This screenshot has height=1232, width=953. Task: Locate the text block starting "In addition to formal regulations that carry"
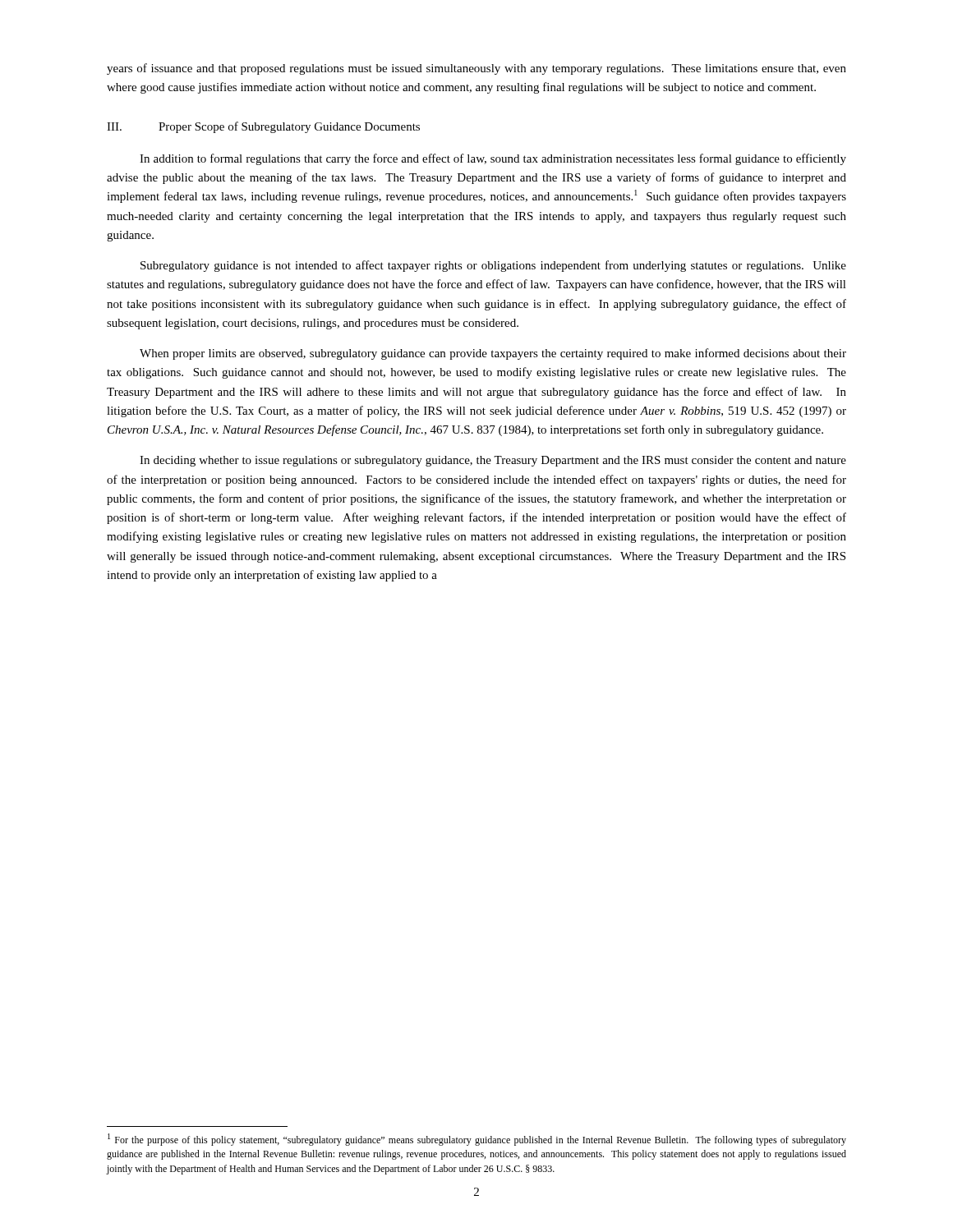(476, 197)
